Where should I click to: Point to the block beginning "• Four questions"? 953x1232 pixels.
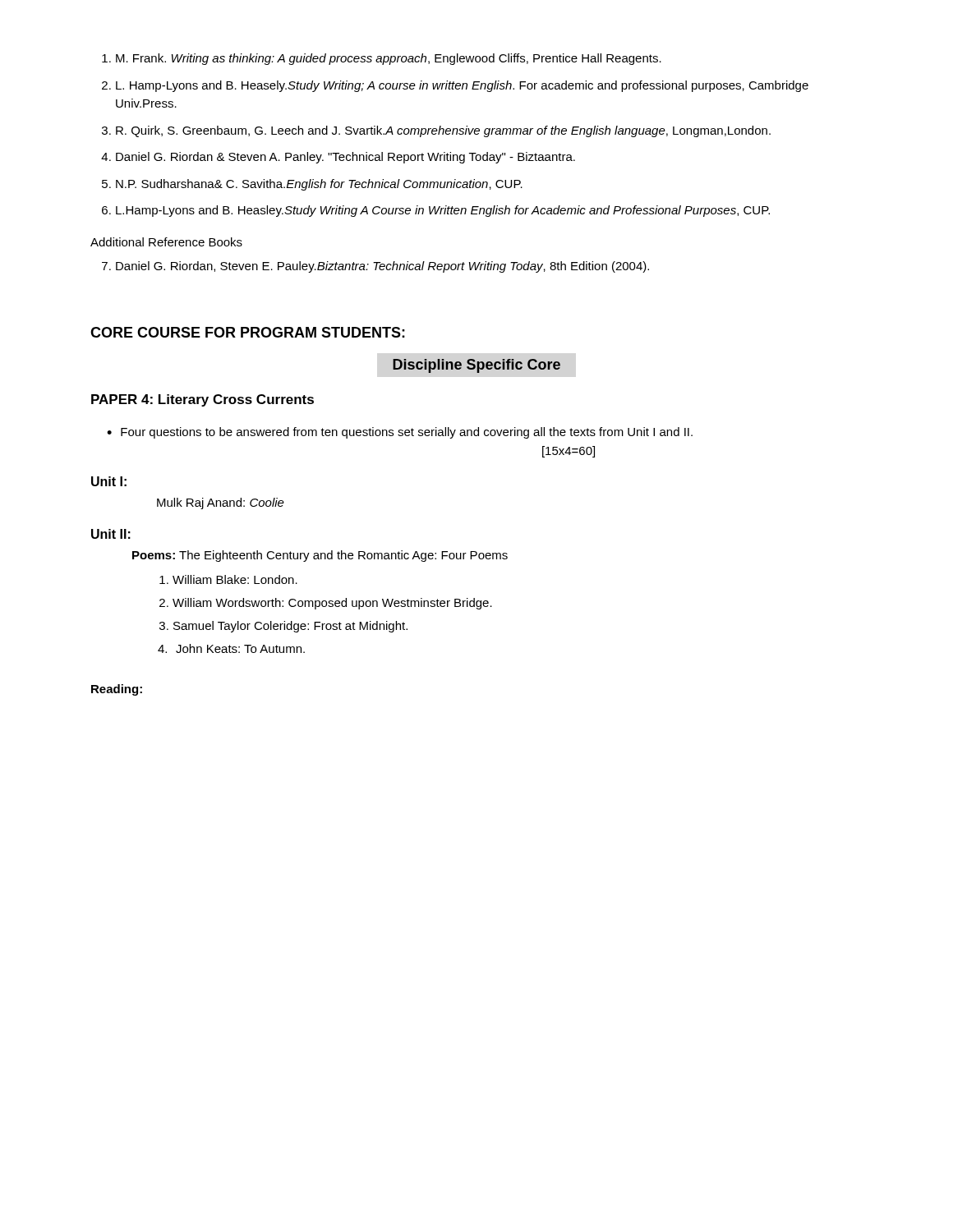point(485,441)
